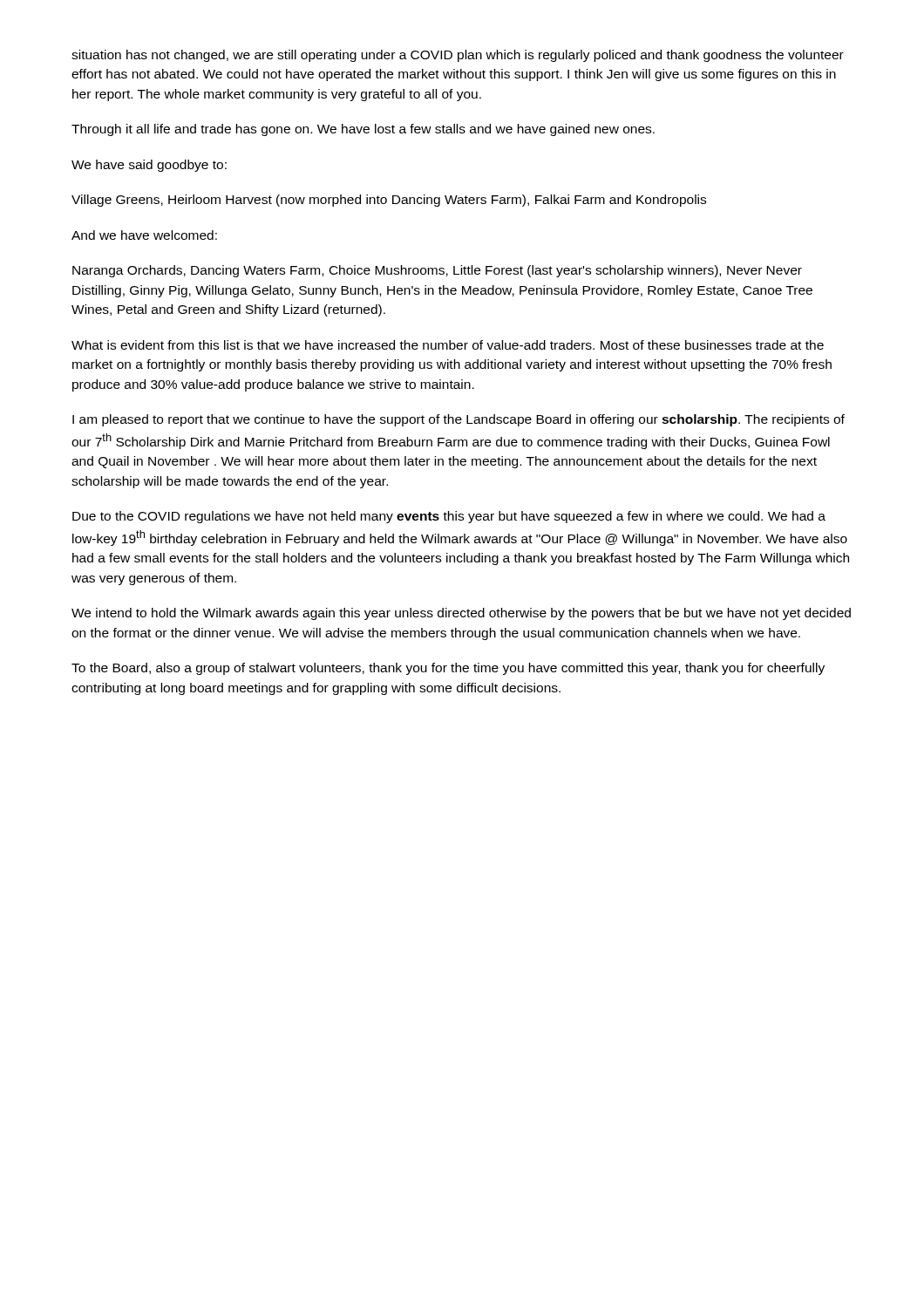Screen dimensions: 1308x924
Task: Navigate to the text starting "We intend to hold"
Action: pyautogui.click(x=462, y=623)
